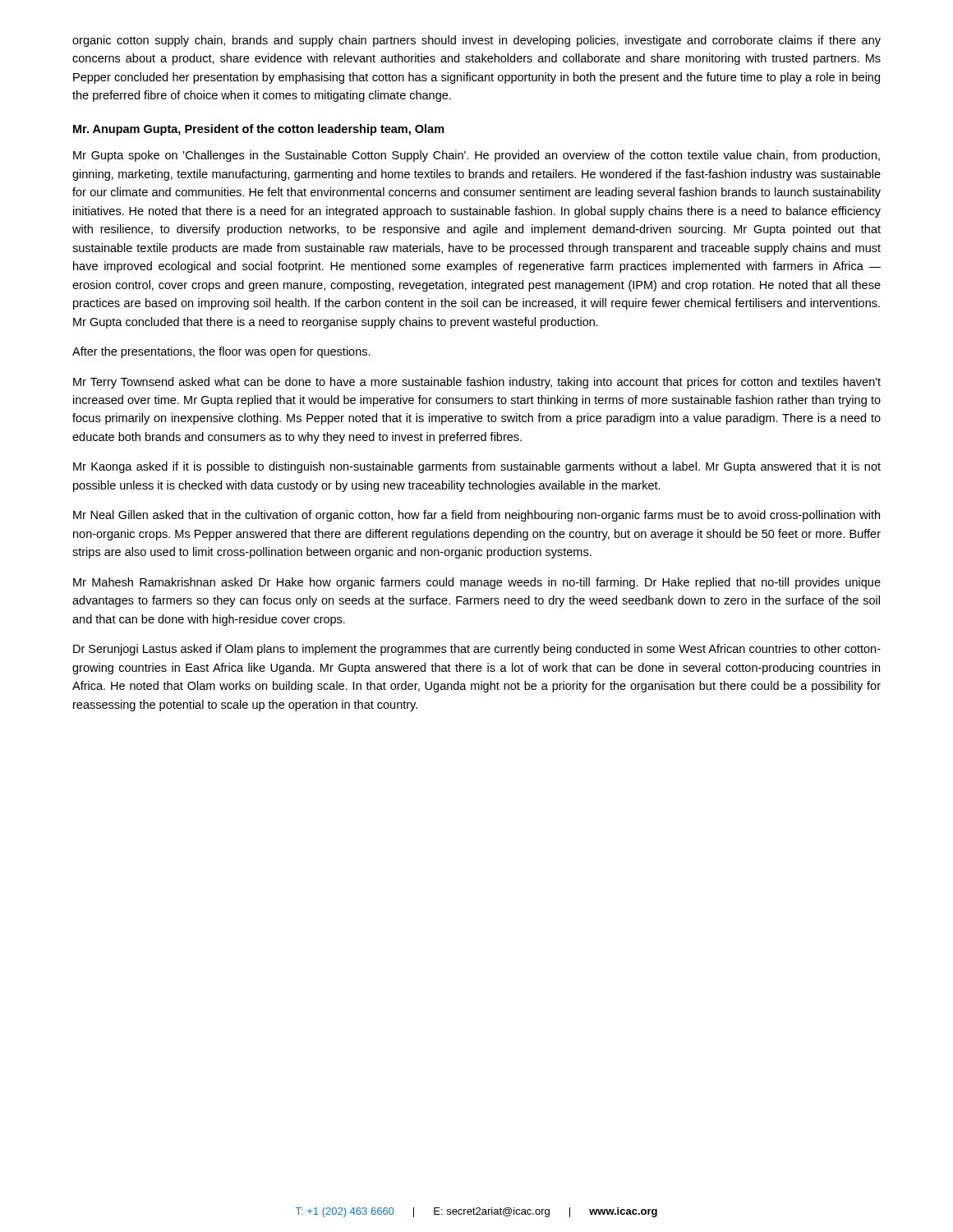The width and height of the screenshot is (953, 1232).
Task: Find the text block that reads "After the presentations, the floor"
Action: 222,352
